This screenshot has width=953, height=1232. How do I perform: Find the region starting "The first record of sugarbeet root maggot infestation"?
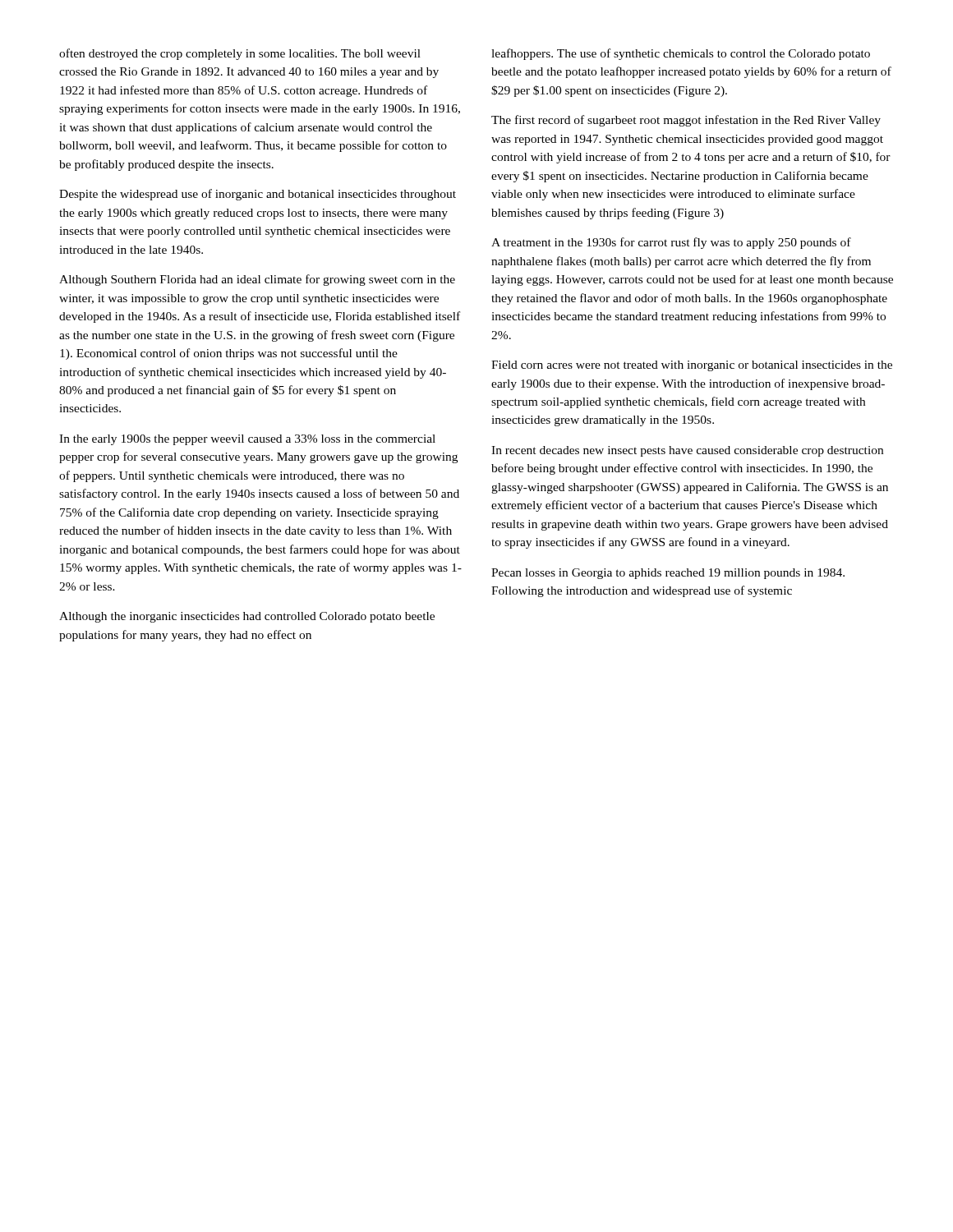[693, 167]
